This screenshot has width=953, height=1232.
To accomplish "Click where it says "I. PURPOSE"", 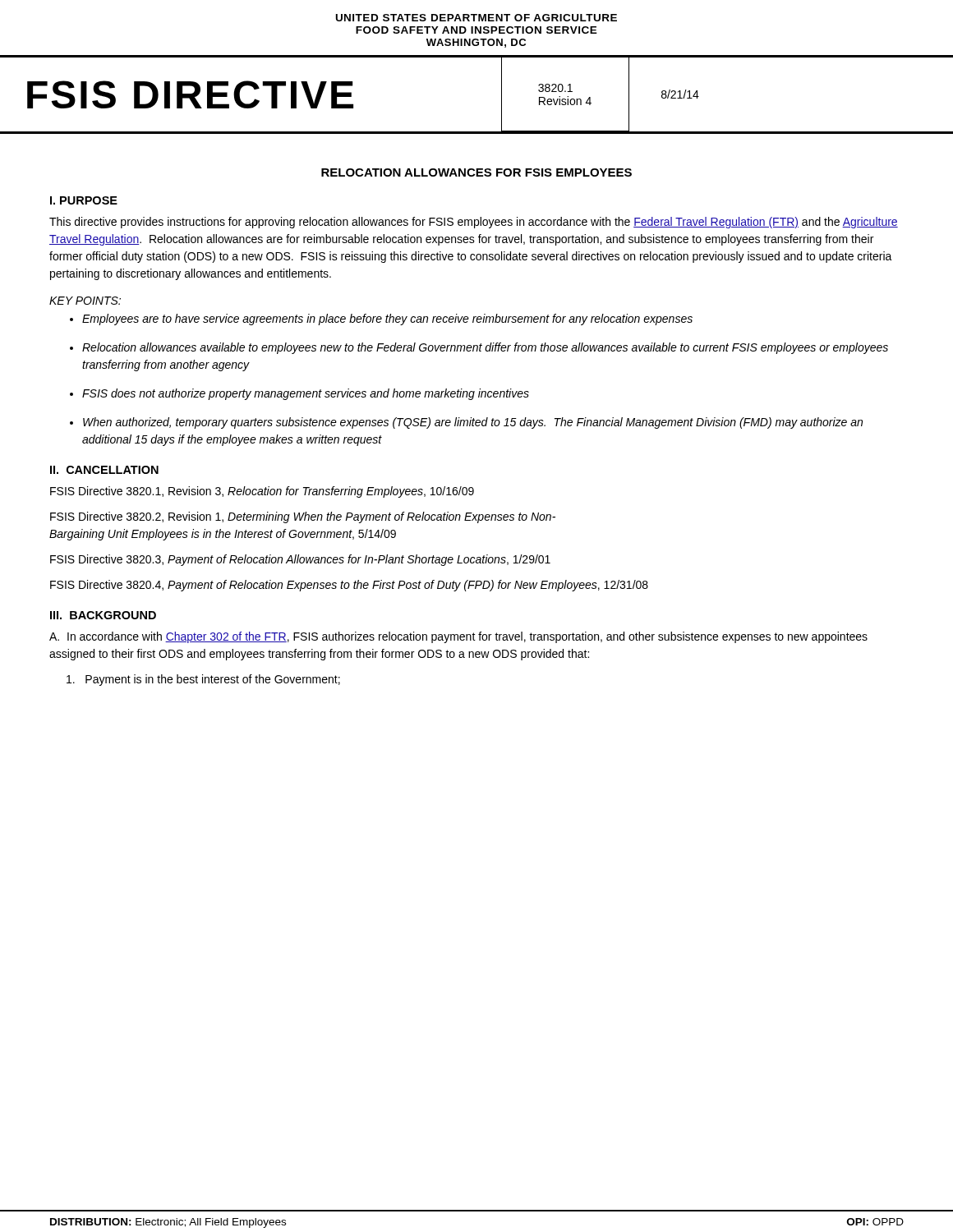I will point(83,200).
